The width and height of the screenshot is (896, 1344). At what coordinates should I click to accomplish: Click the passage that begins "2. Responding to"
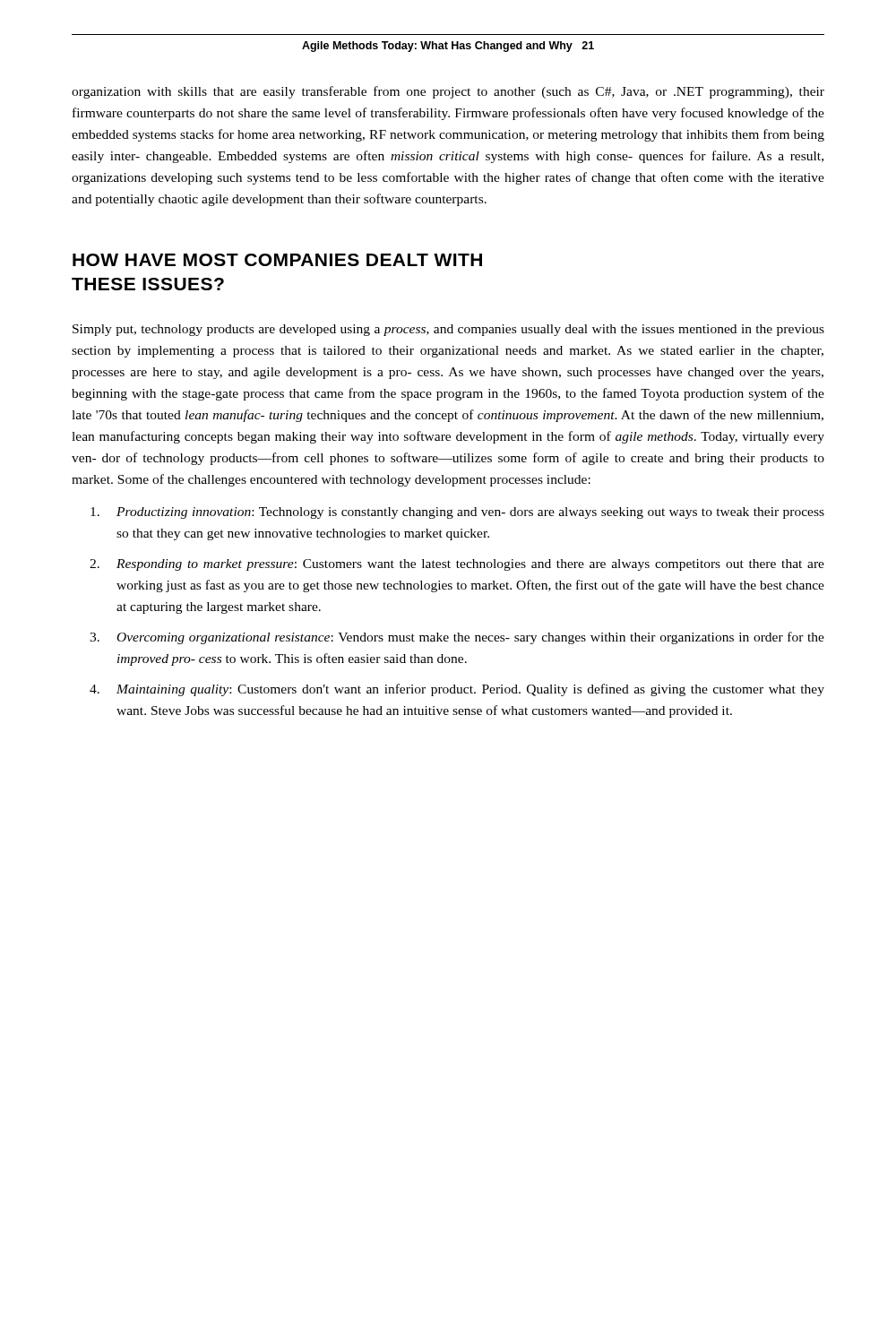tap(457, 585)
